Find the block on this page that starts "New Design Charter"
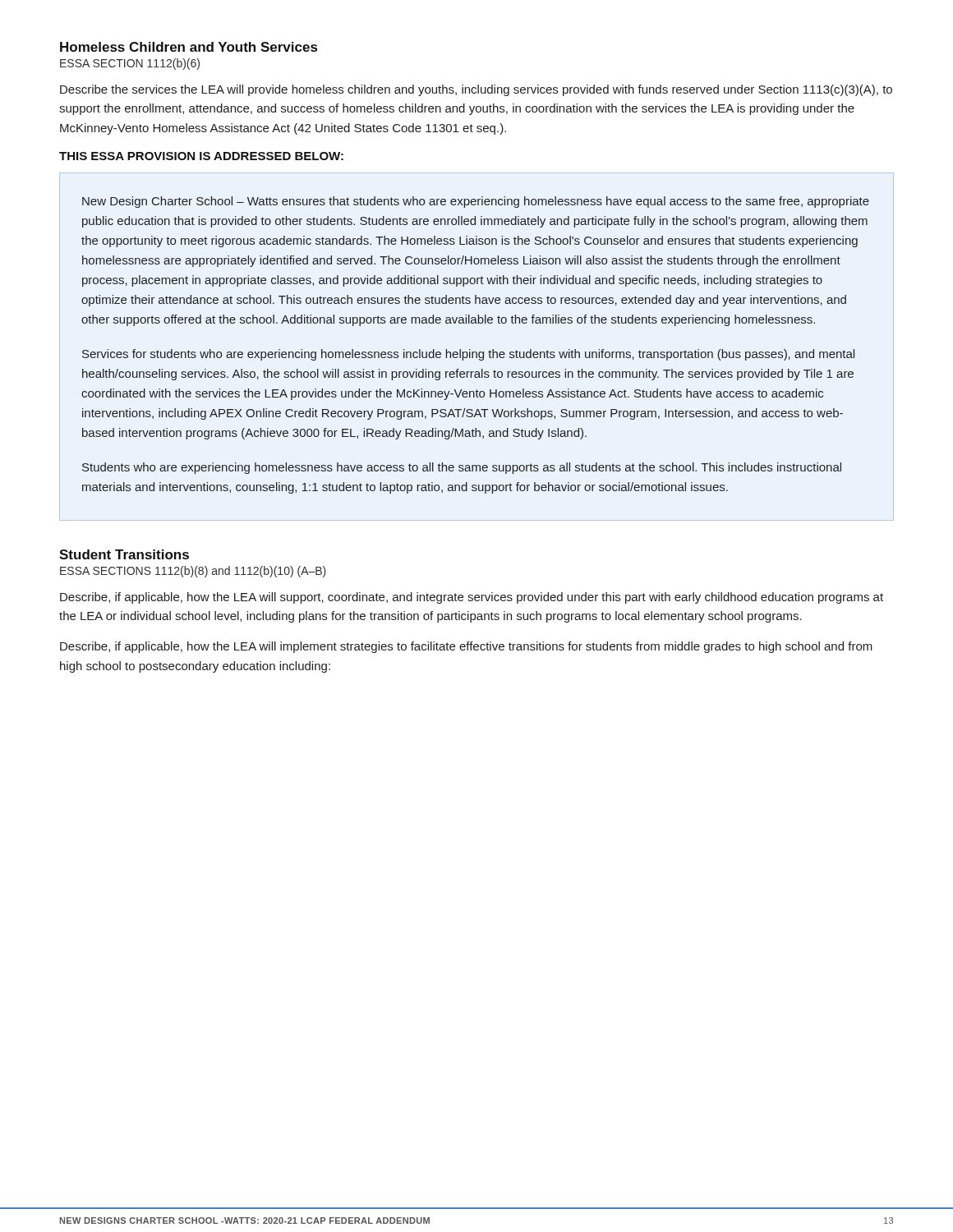This screenshot has width=953, height=1232. point(476,344)
